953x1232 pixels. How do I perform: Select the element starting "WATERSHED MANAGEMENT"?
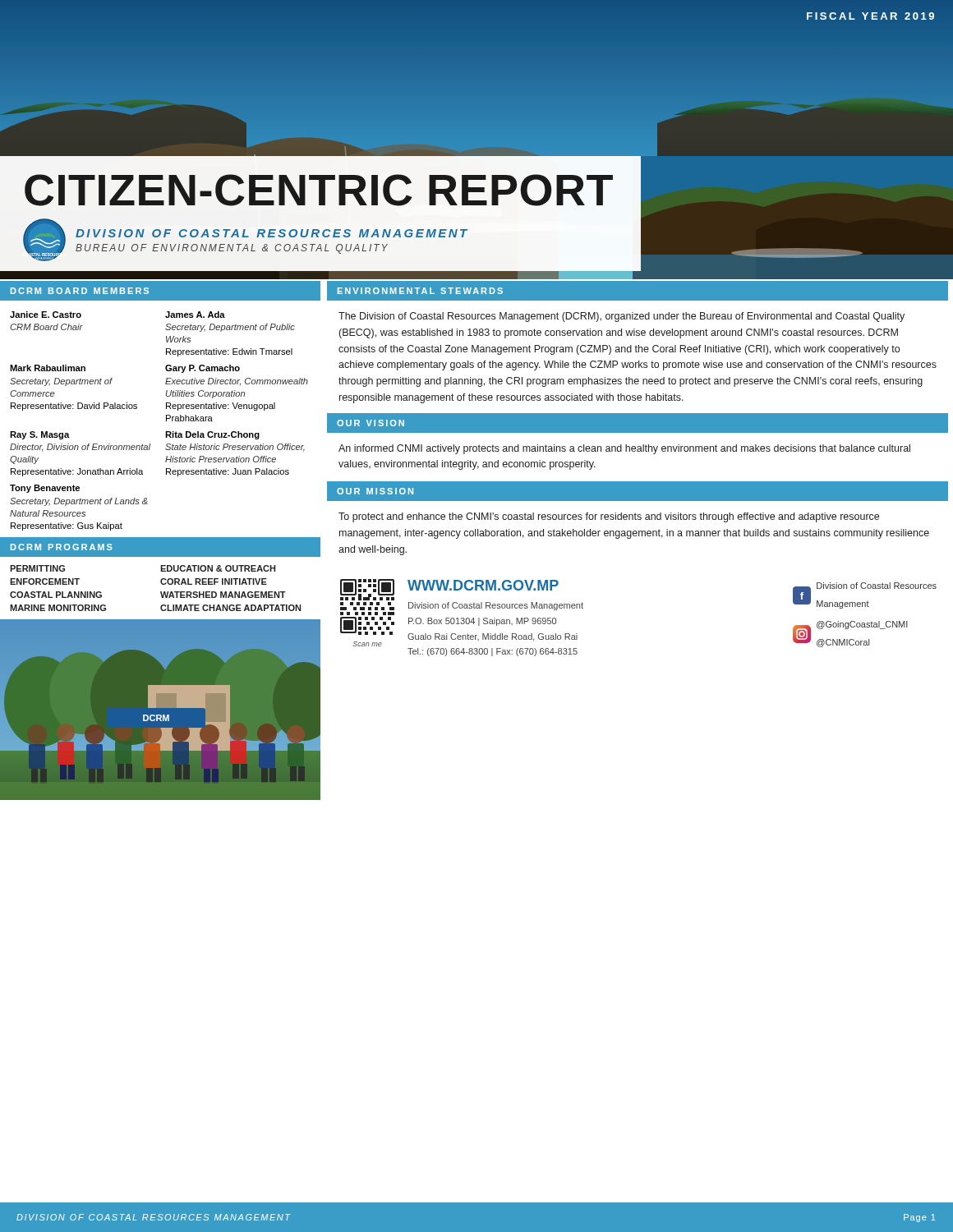point(223,595)
